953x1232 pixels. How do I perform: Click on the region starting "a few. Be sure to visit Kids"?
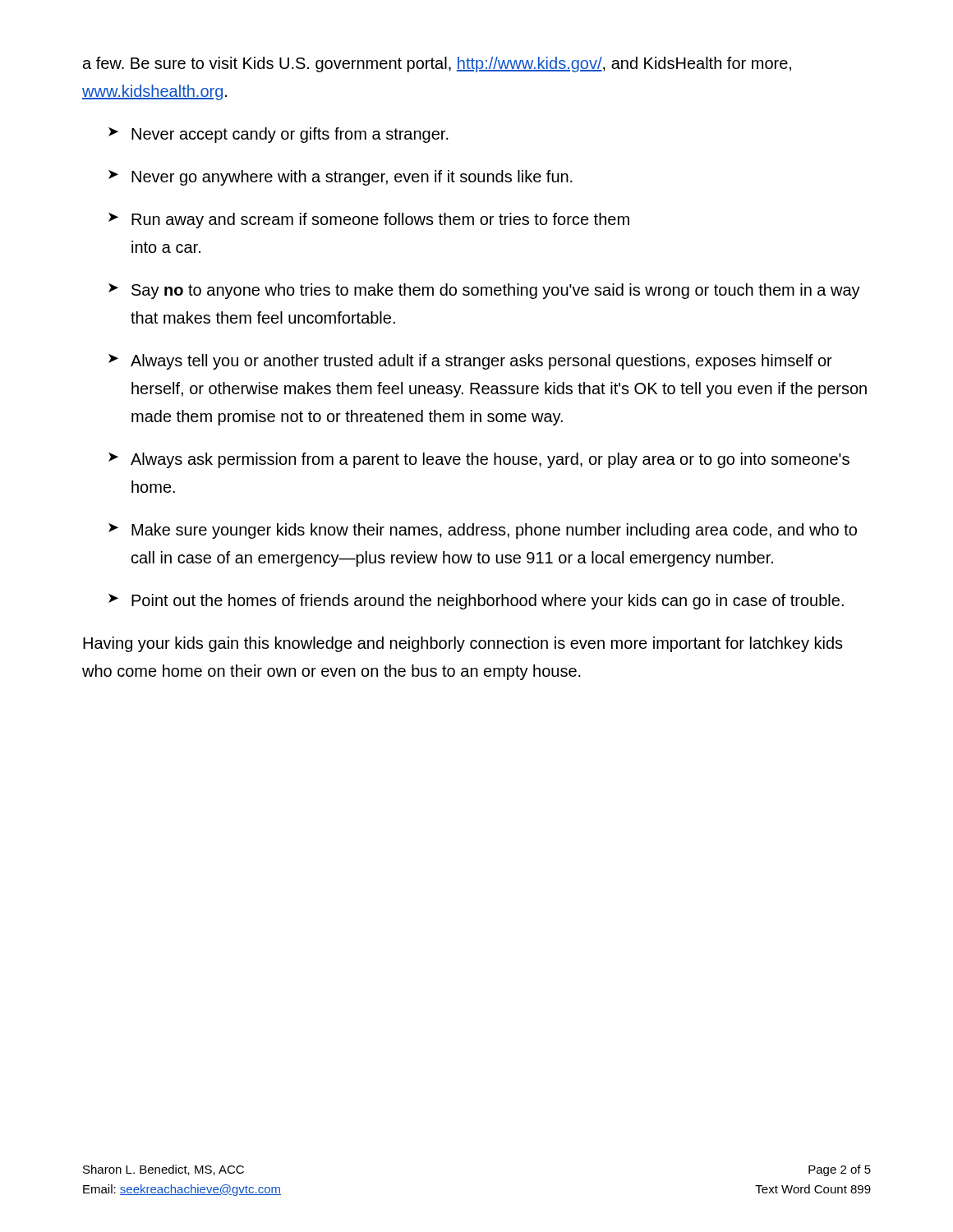(x=437, y=77)
